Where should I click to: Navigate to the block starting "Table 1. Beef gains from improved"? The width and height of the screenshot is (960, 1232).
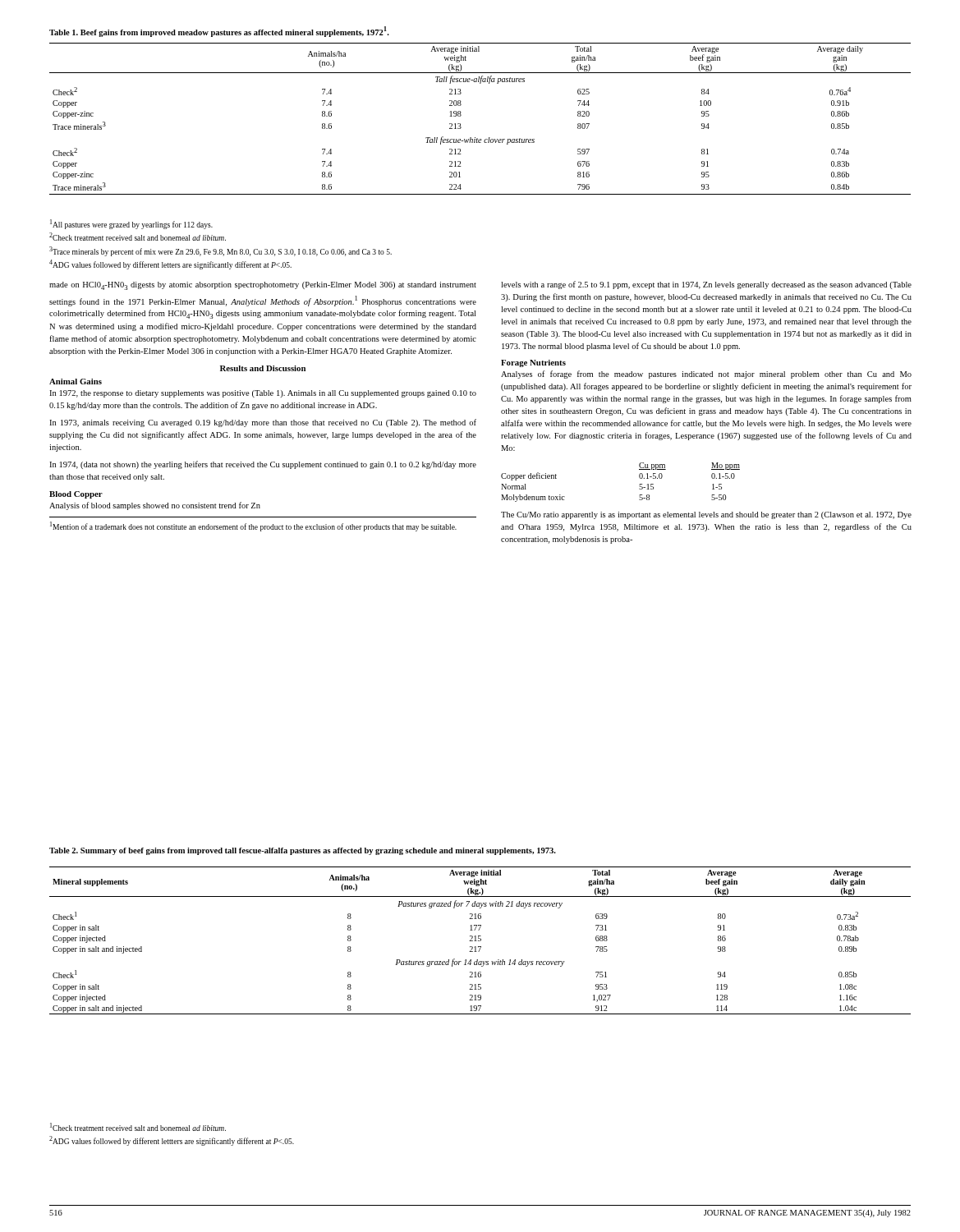click(219, 31)
